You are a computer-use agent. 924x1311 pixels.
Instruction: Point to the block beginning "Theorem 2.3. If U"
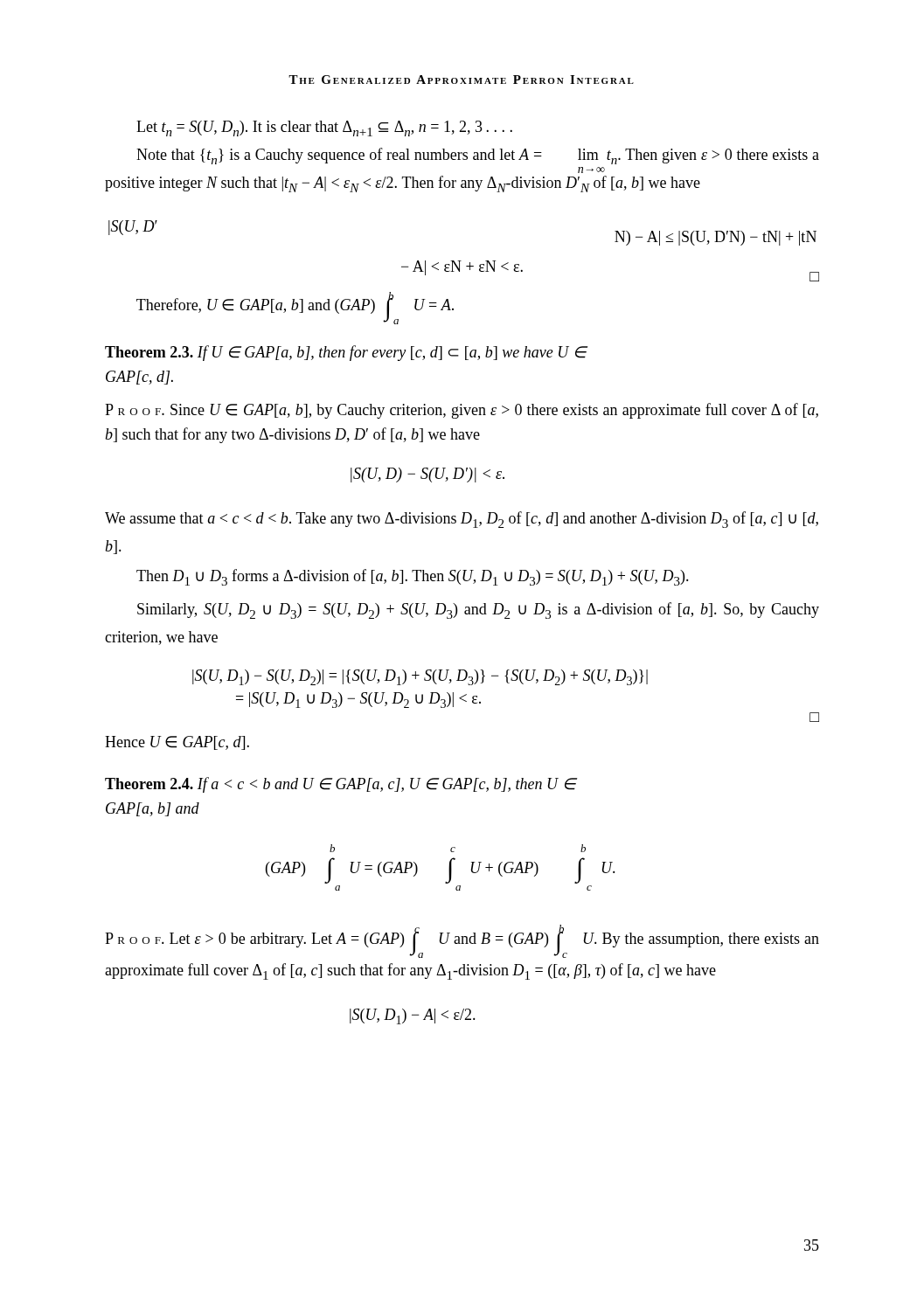point(346,364)
